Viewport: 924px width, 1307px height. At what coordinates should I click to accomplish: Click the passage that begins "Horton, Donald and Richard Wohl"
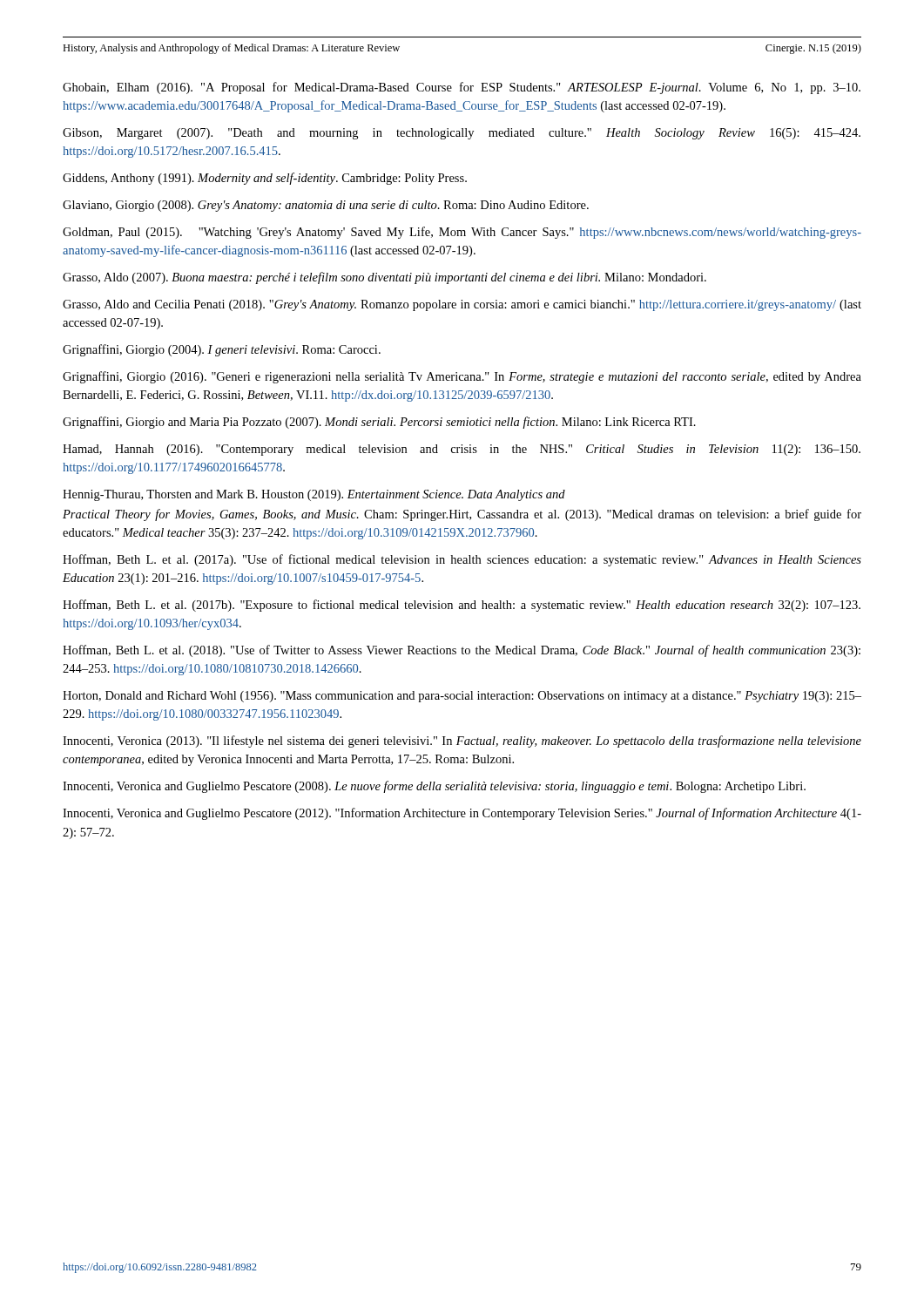[x=462, y=705]
